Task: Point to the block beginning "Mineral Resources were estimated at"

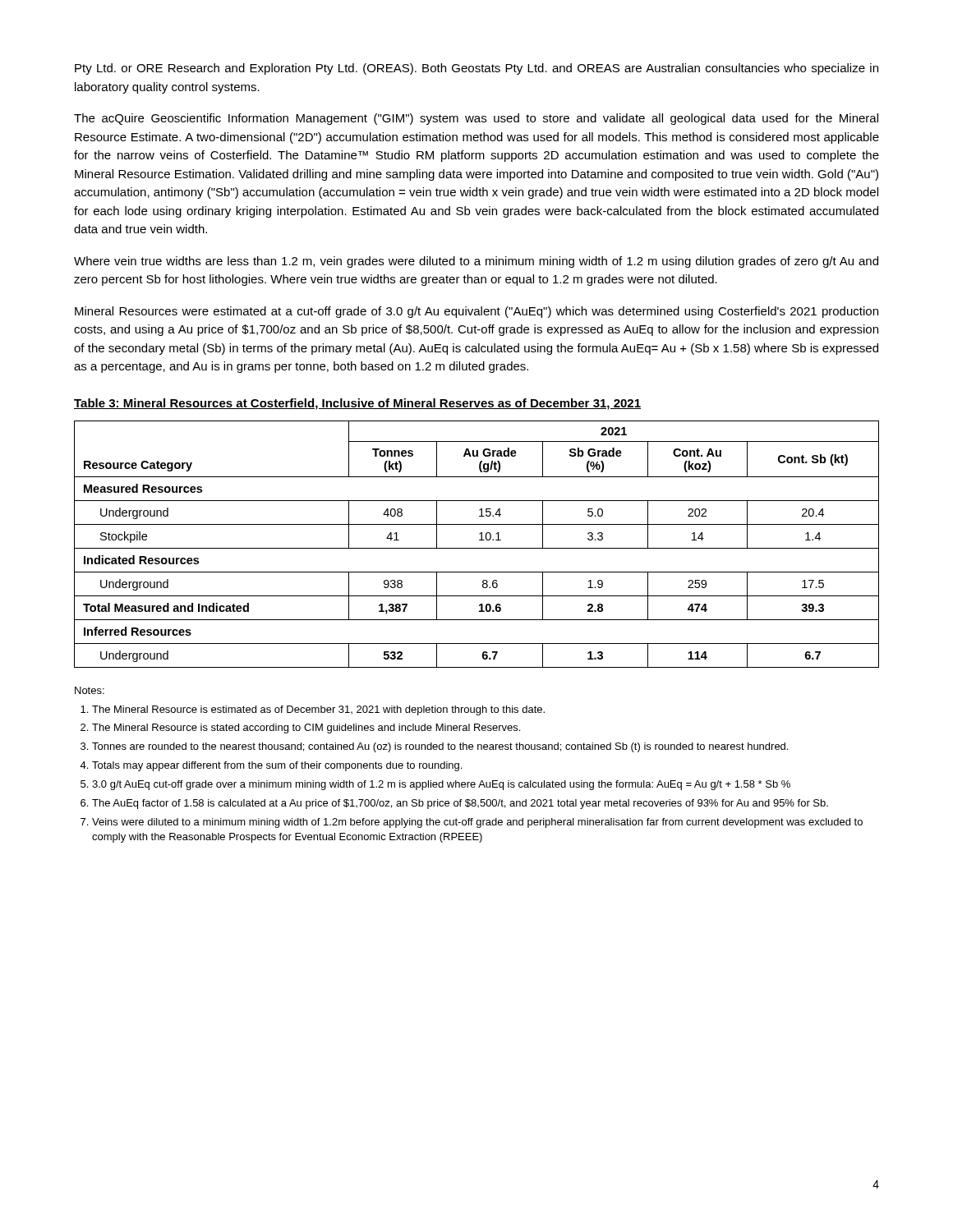Action: [476, 339]
